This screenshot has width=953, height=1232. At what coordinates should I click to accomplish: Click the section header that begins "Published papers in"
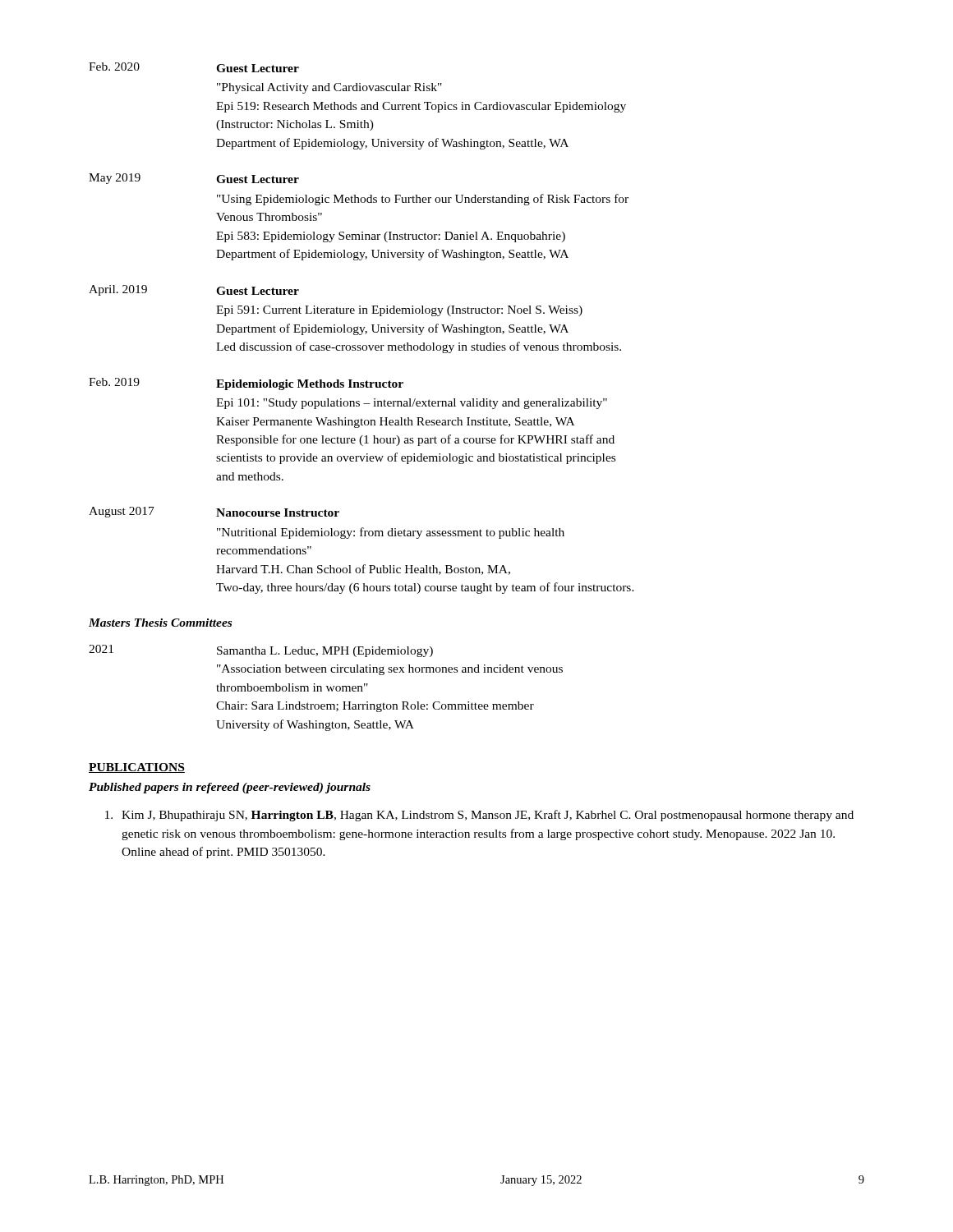click(230, 786)
